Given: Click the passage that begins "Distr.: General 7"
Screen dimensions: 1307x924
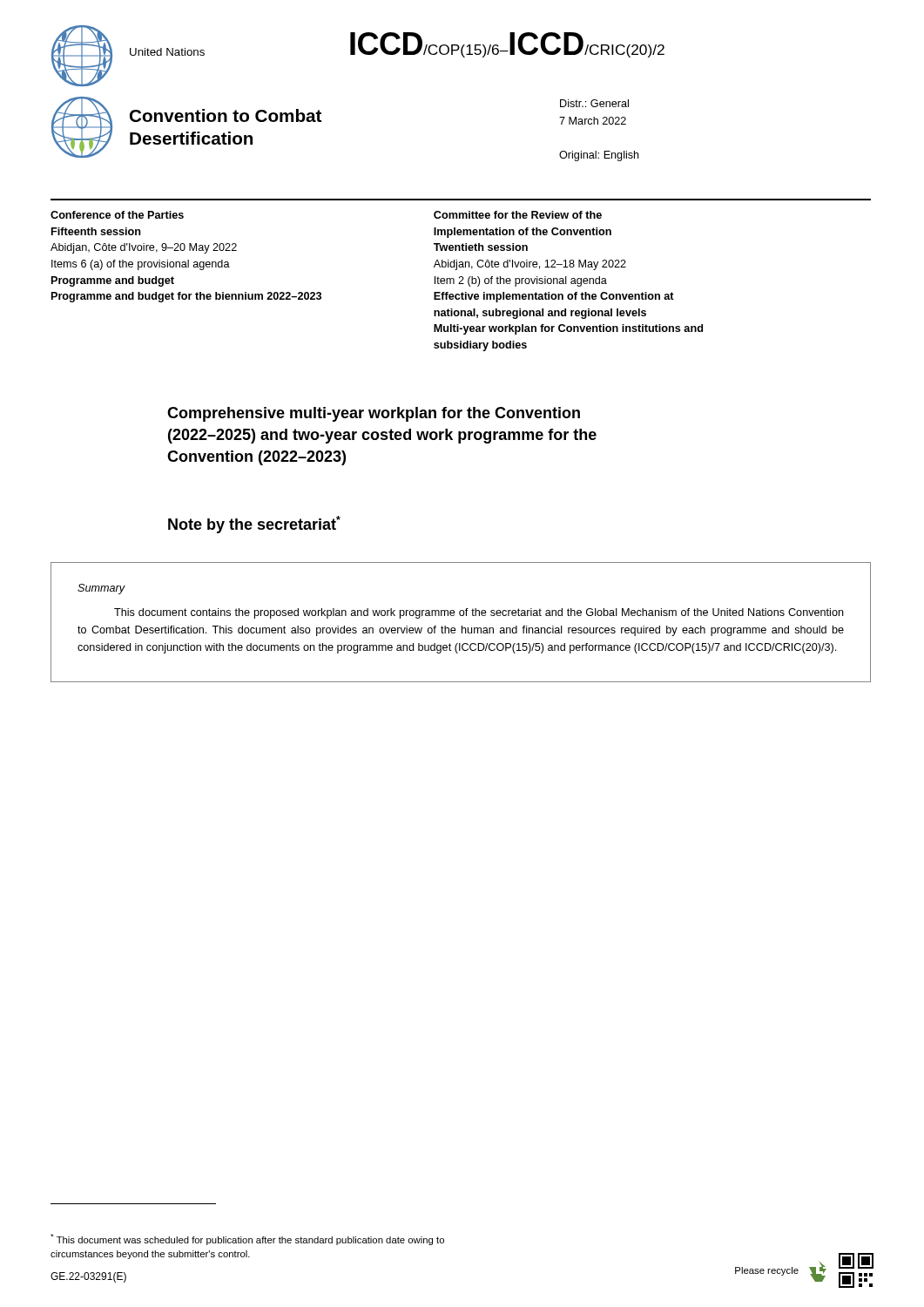Looking at the screenshot, I should 599,129.
